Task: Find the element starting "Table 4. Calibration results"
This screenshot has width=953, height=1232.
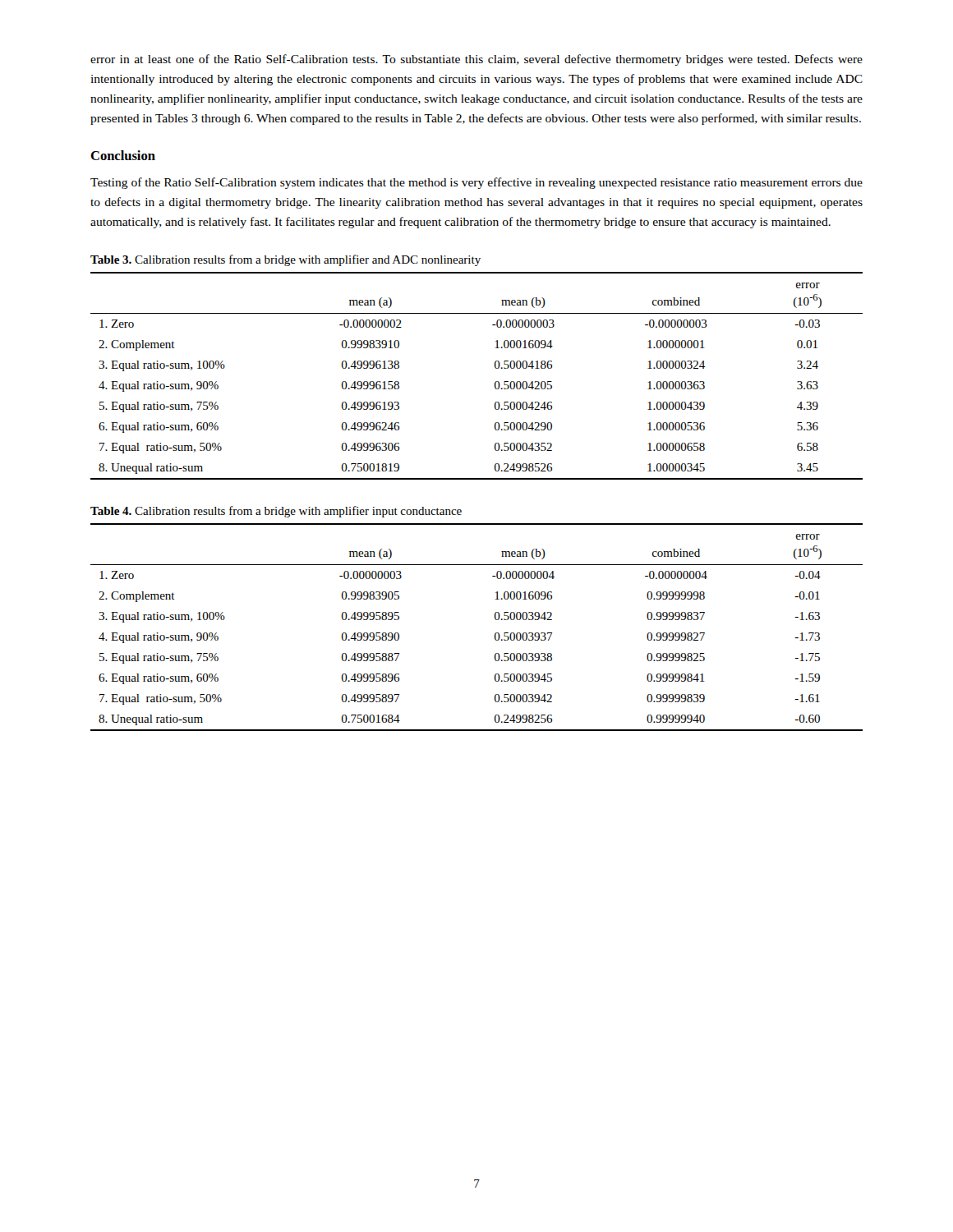Action: pyautogui.click(x=276, y=511)
